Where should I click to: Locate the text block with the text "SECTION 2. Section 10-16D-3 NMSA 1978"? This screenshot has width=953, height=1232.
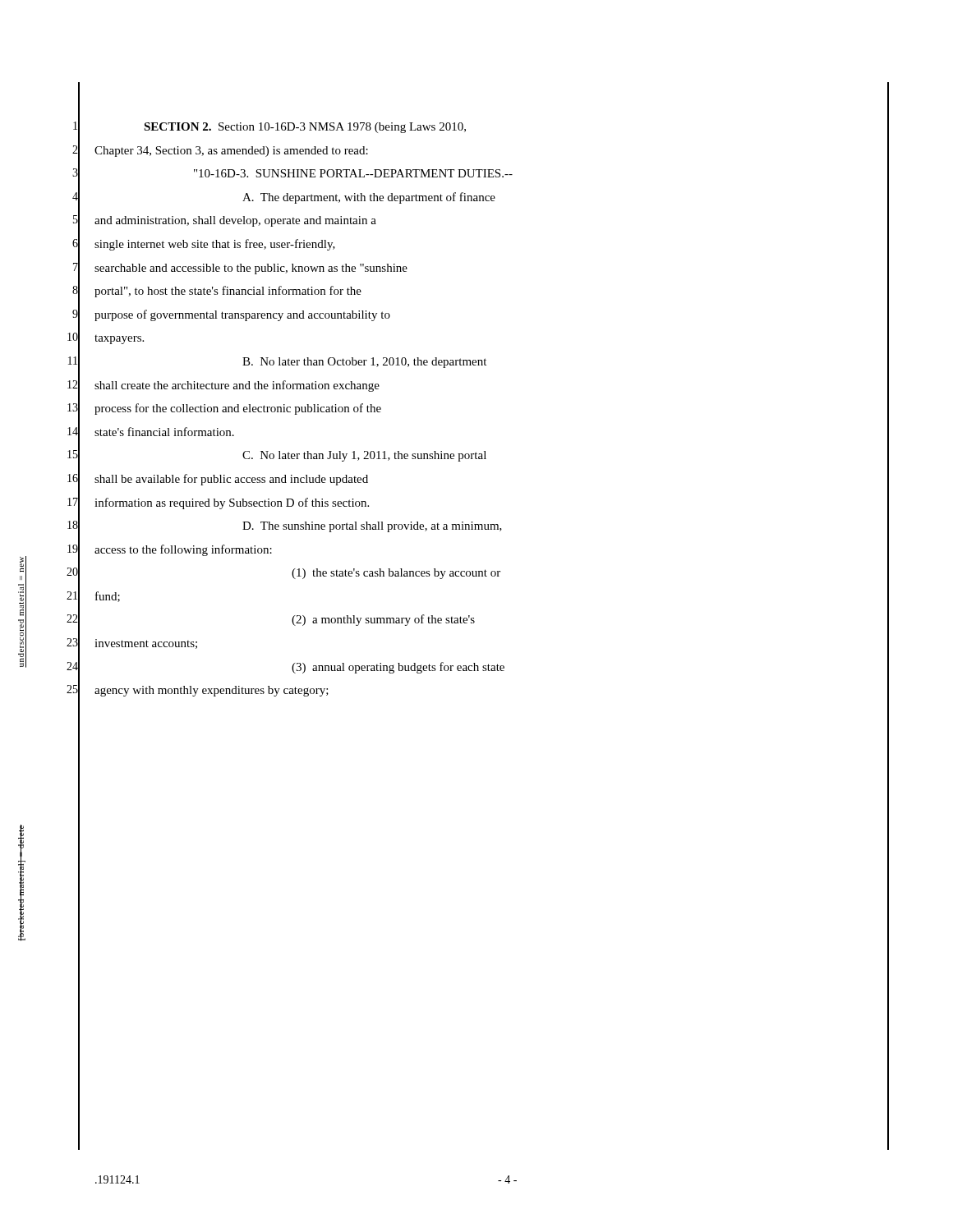[305, 128]
